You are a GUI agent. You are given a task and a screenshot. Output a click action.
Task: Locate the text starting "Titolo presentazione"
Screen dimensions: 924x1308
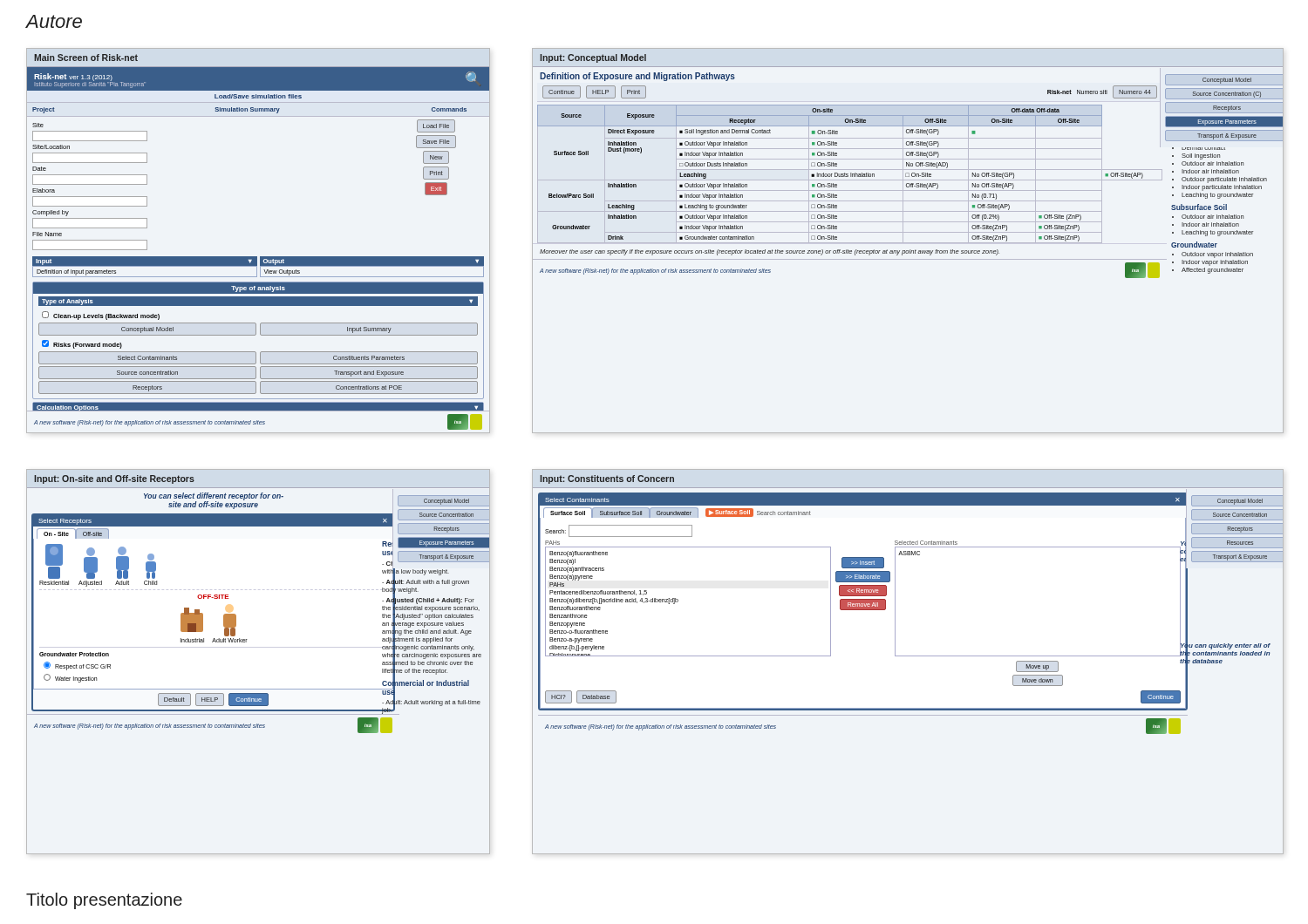pos(104,900)
